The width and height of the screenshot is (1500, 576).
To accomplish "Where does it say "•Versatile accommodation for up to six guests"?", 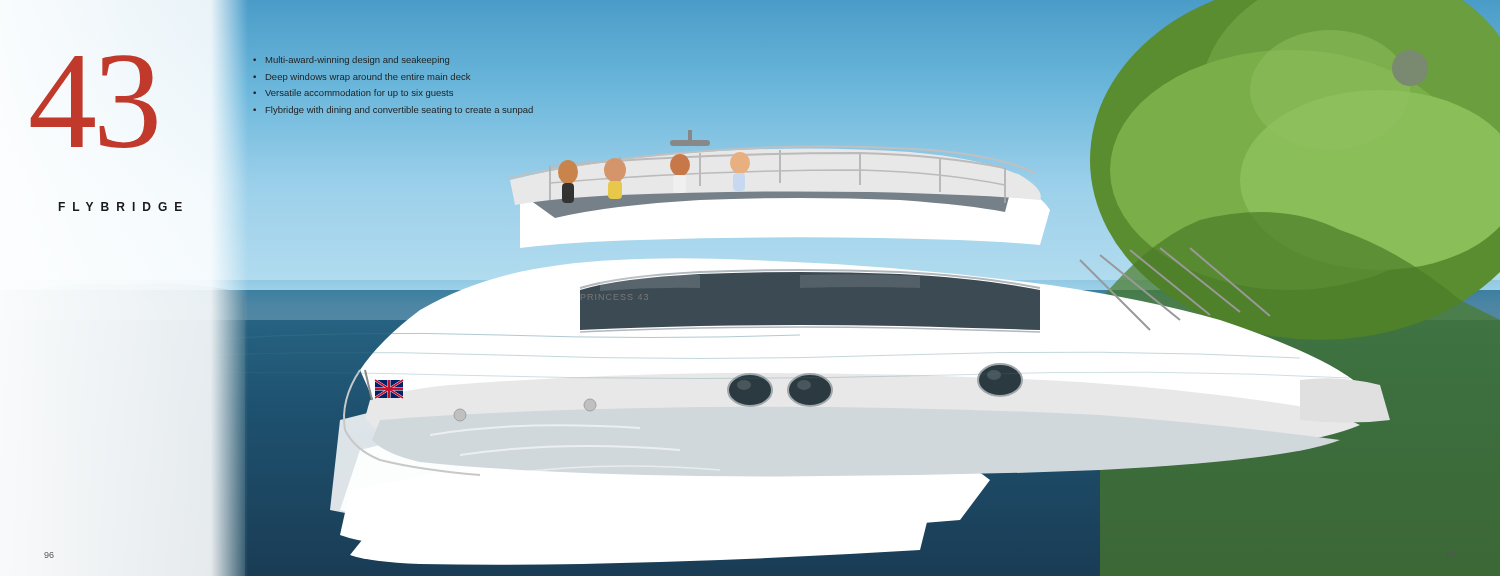I will click(353, 94).
